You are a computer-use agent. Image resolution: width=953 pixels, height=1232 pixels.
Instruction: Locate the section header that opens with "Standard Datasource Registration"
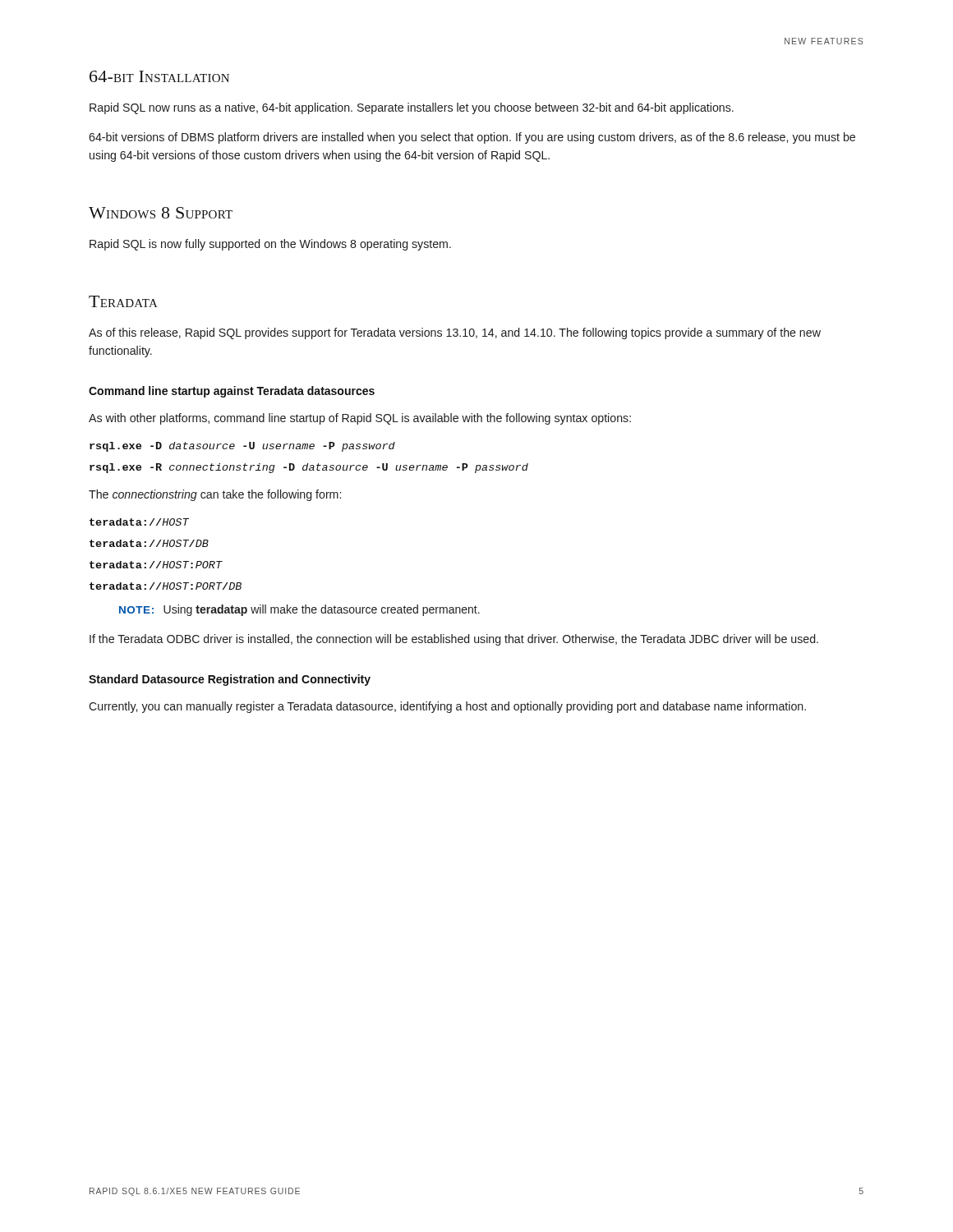pyautogui.click(x=230, y=680)
